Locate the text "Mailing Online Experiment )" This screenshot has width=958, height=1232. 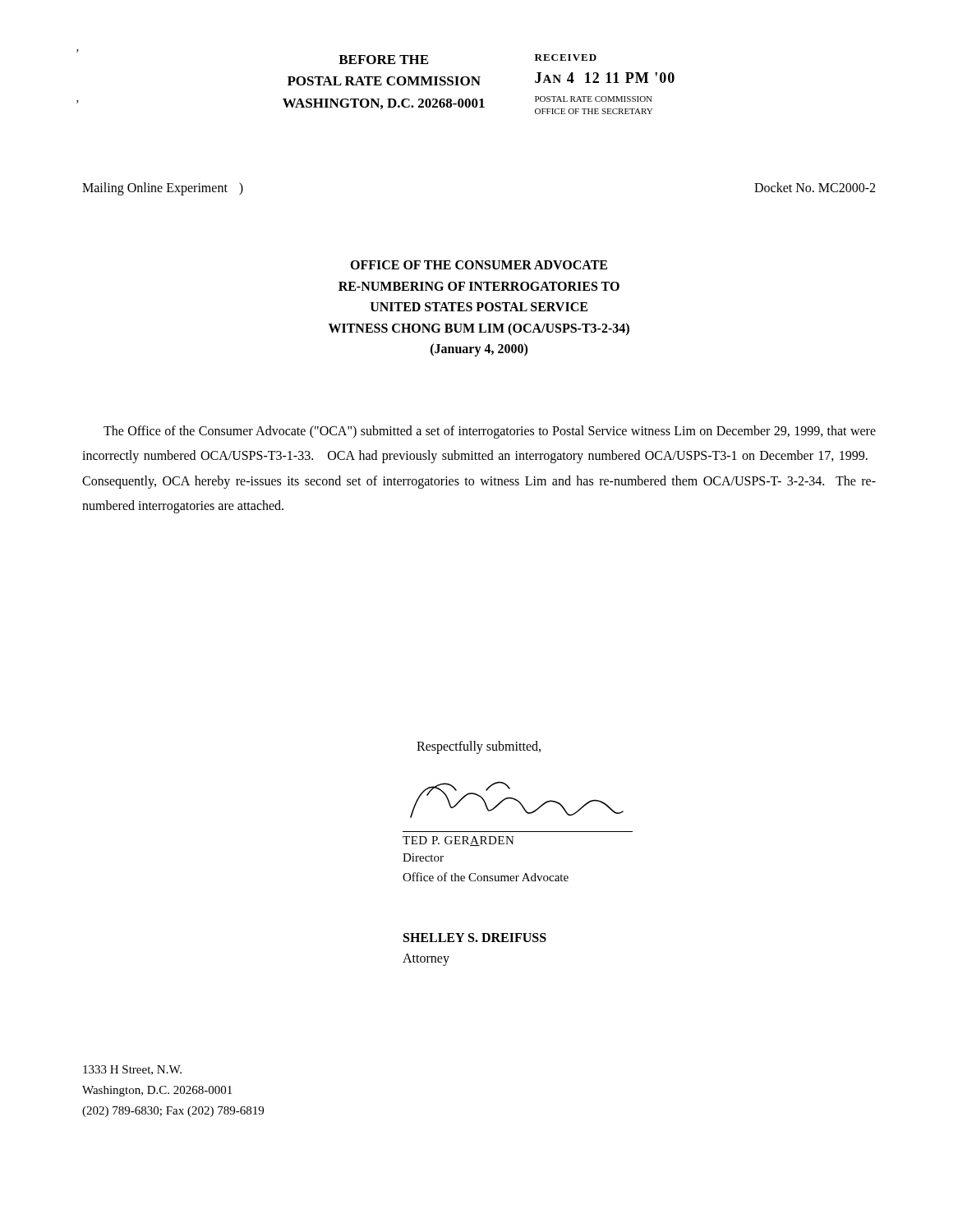(163, 188)
